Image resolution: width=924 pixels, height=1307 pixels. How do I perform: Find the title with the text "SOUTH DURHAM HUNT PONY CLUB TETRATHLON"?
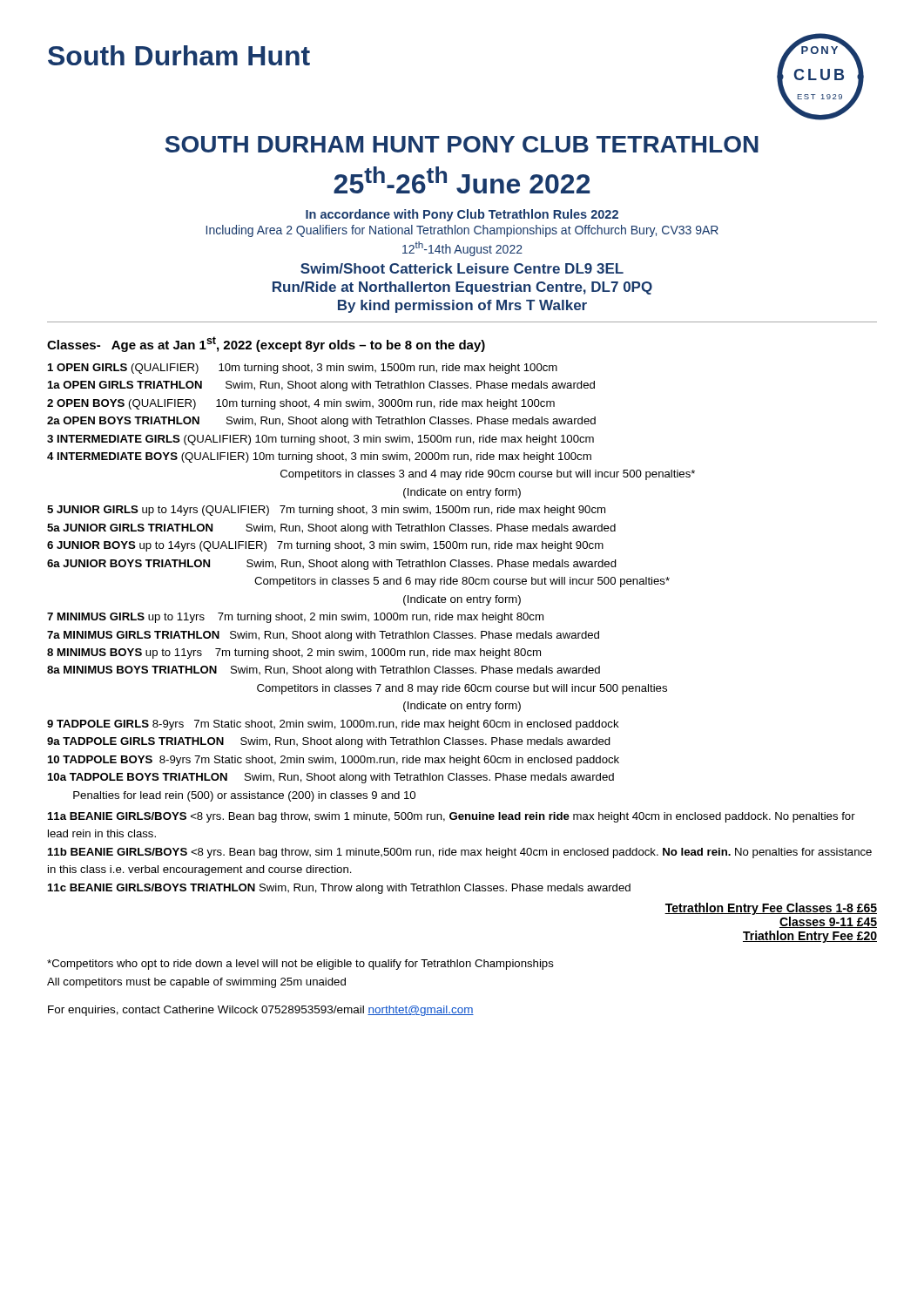click(462, 144)
